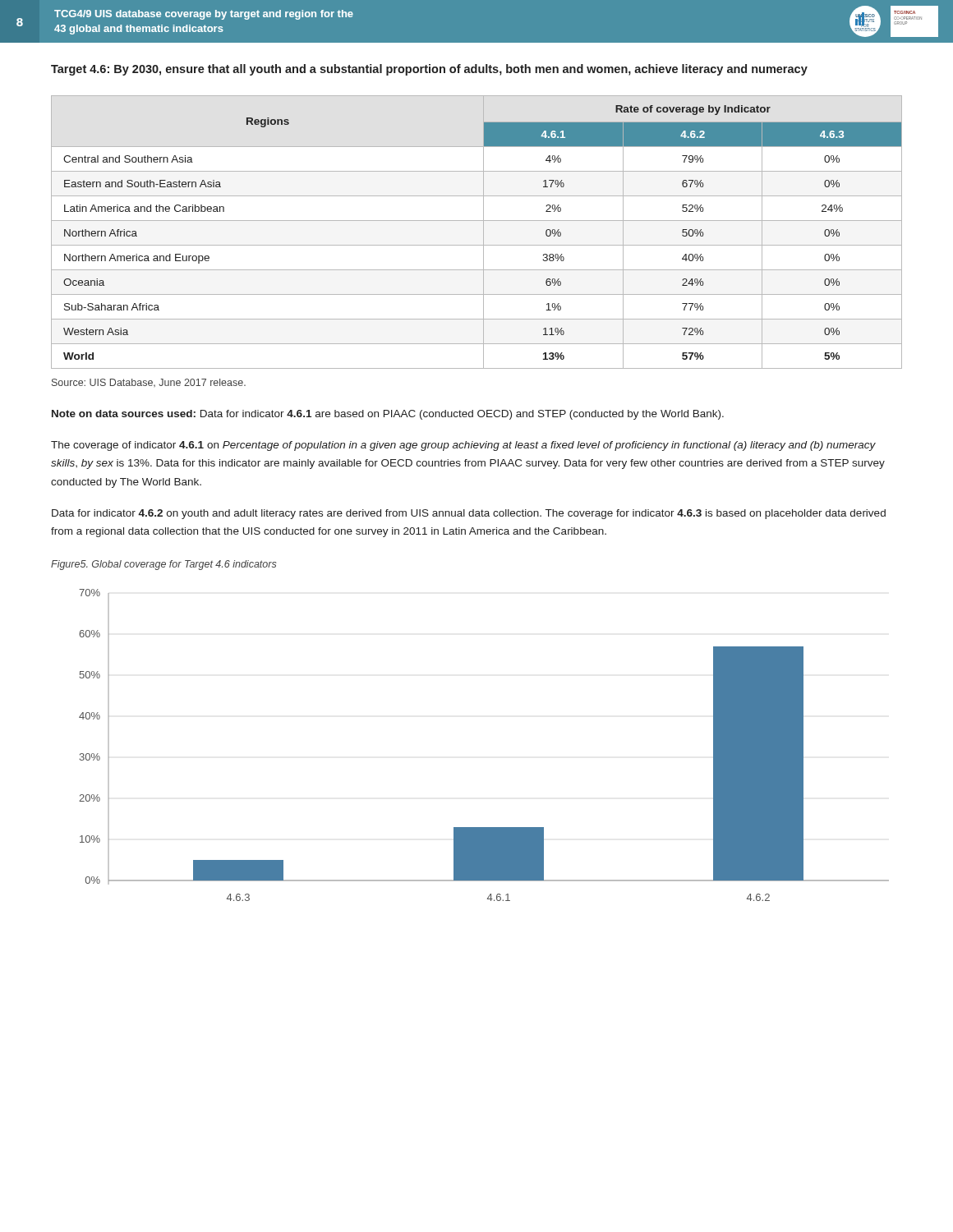The width and height of the screenshot is (953, 1232).
Task: Locate the caption that opens with "Figure5. Global coverage for Target 4.6"
Action: click(164, 565)
